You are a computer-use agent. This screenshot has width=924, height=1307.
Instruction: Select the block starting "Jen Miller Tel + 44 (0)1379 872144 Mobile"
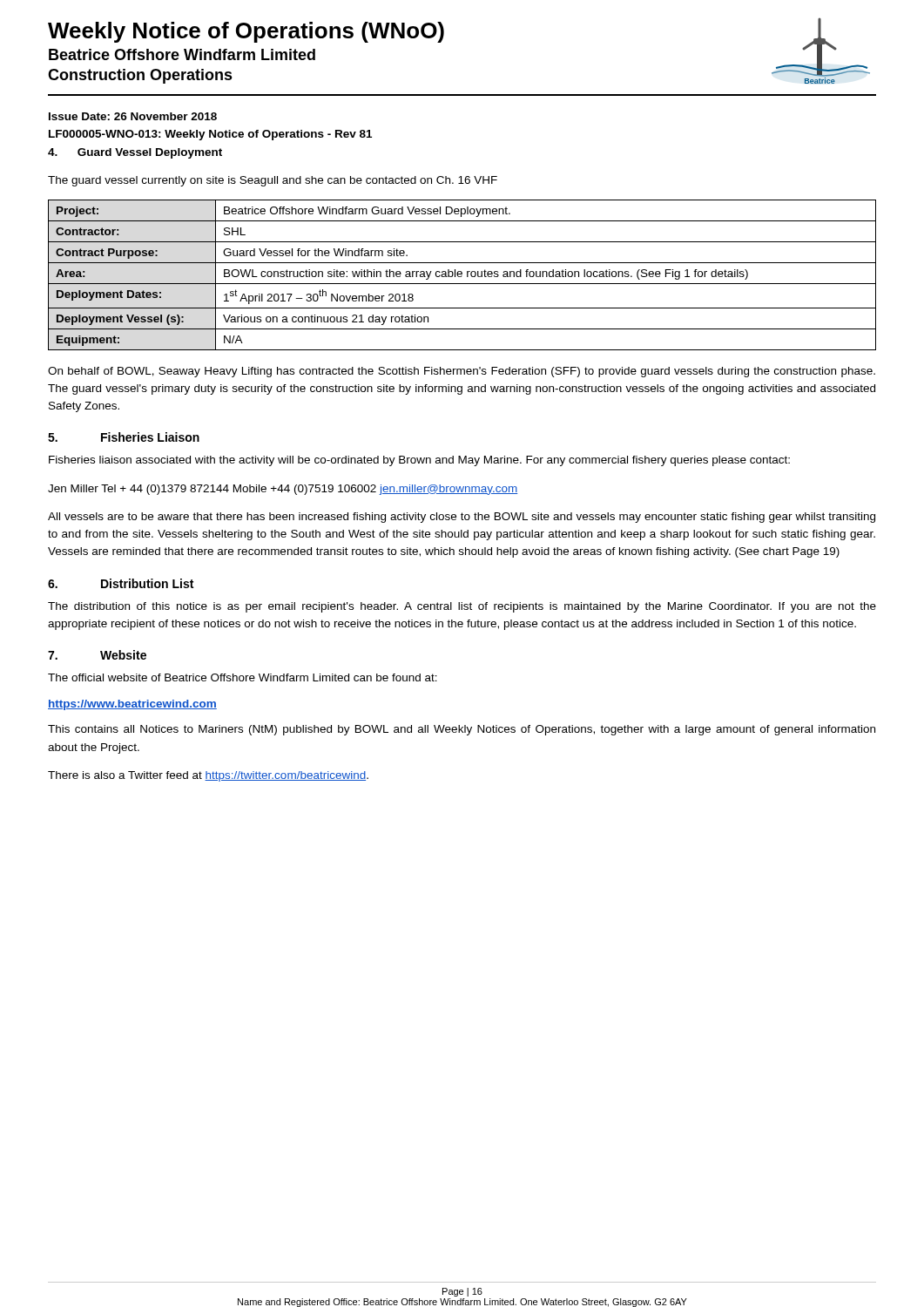point(283,488)
